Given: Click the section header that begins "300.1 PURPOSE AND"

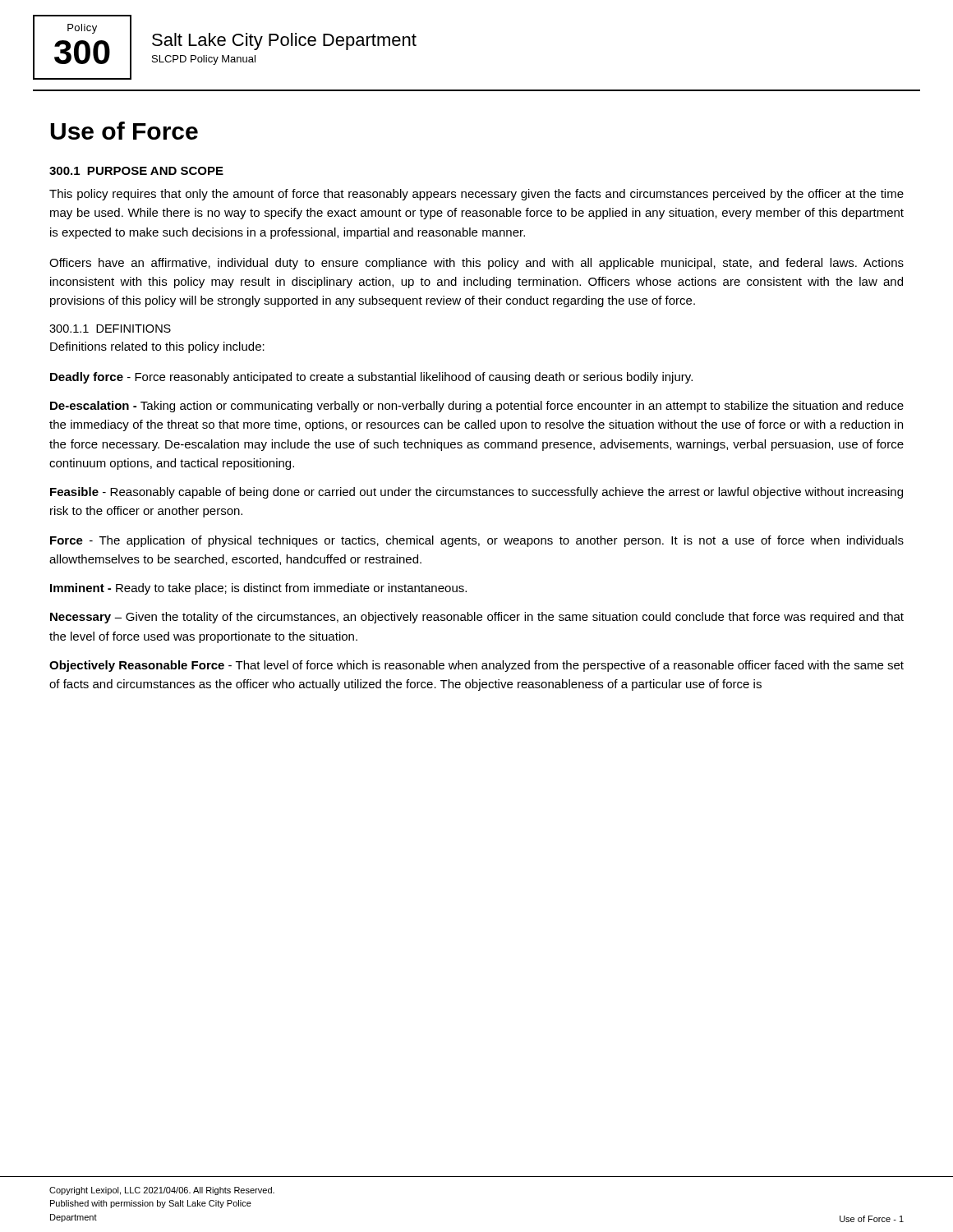Looking at the screenshot, I should coord(136,171).
